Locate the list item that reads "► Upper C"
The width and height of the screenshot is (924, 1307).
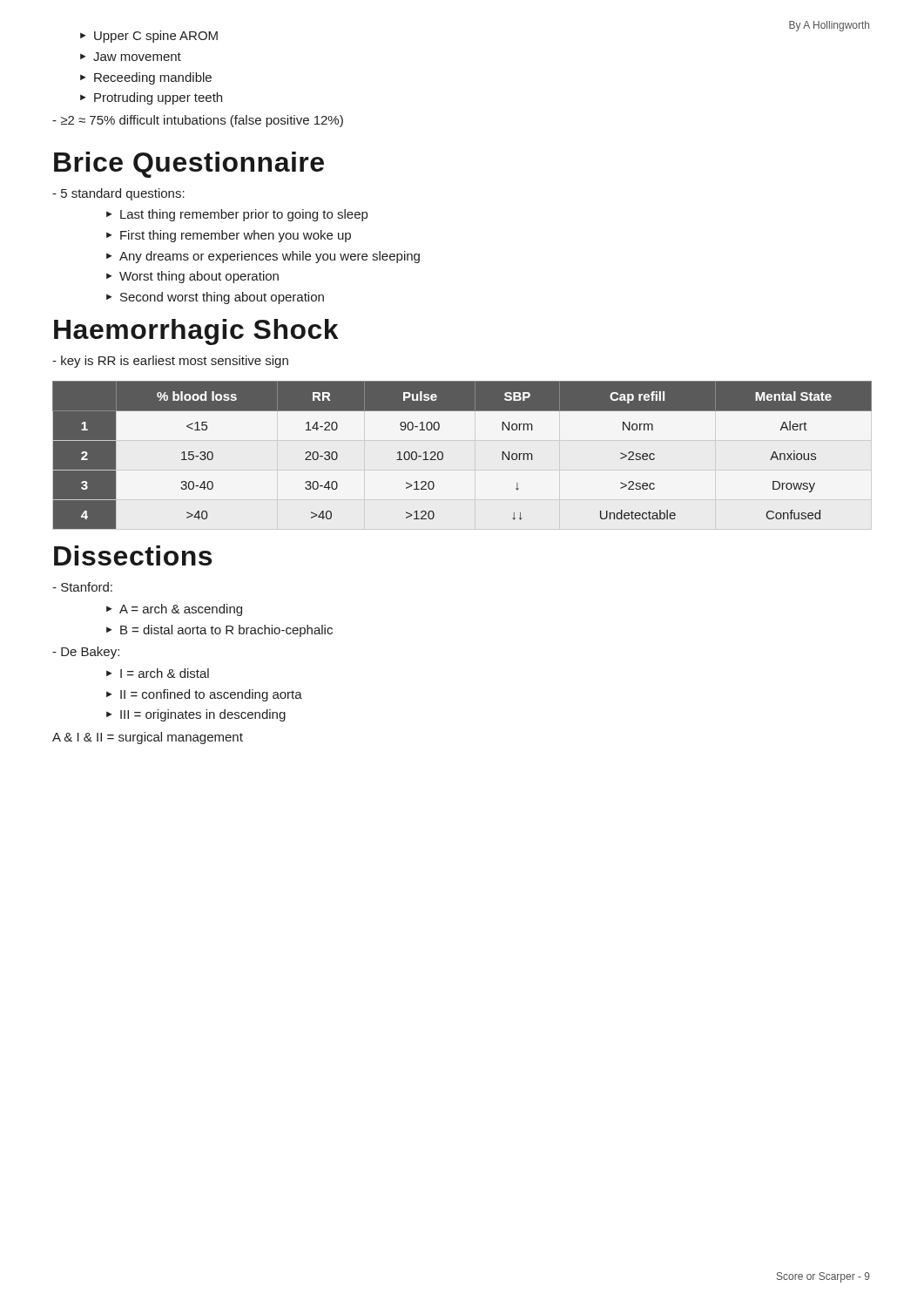(149, 36)
